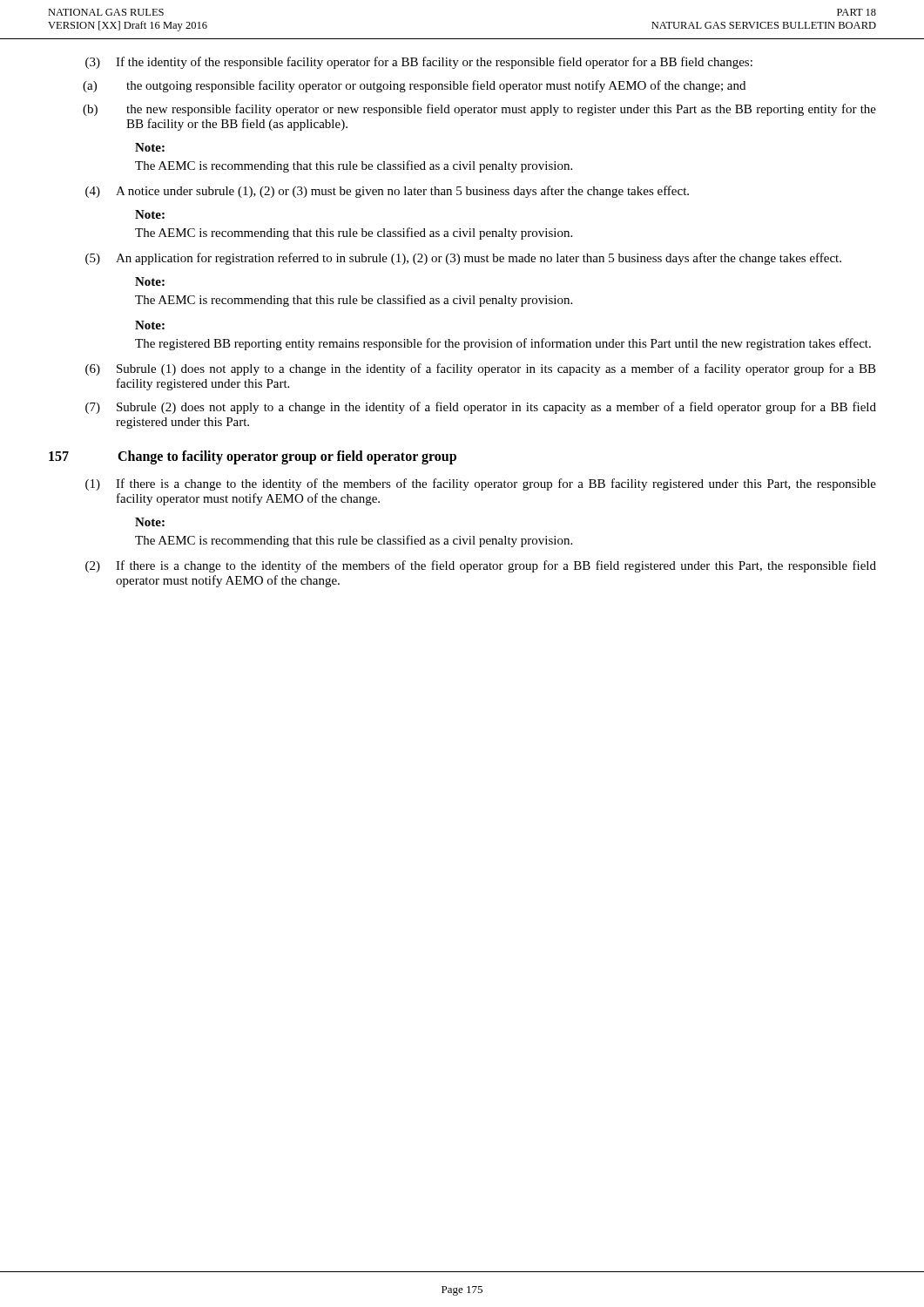Select the text starting "(3) If the identity of"
The image size is (924, 1307).
[462, 62]
